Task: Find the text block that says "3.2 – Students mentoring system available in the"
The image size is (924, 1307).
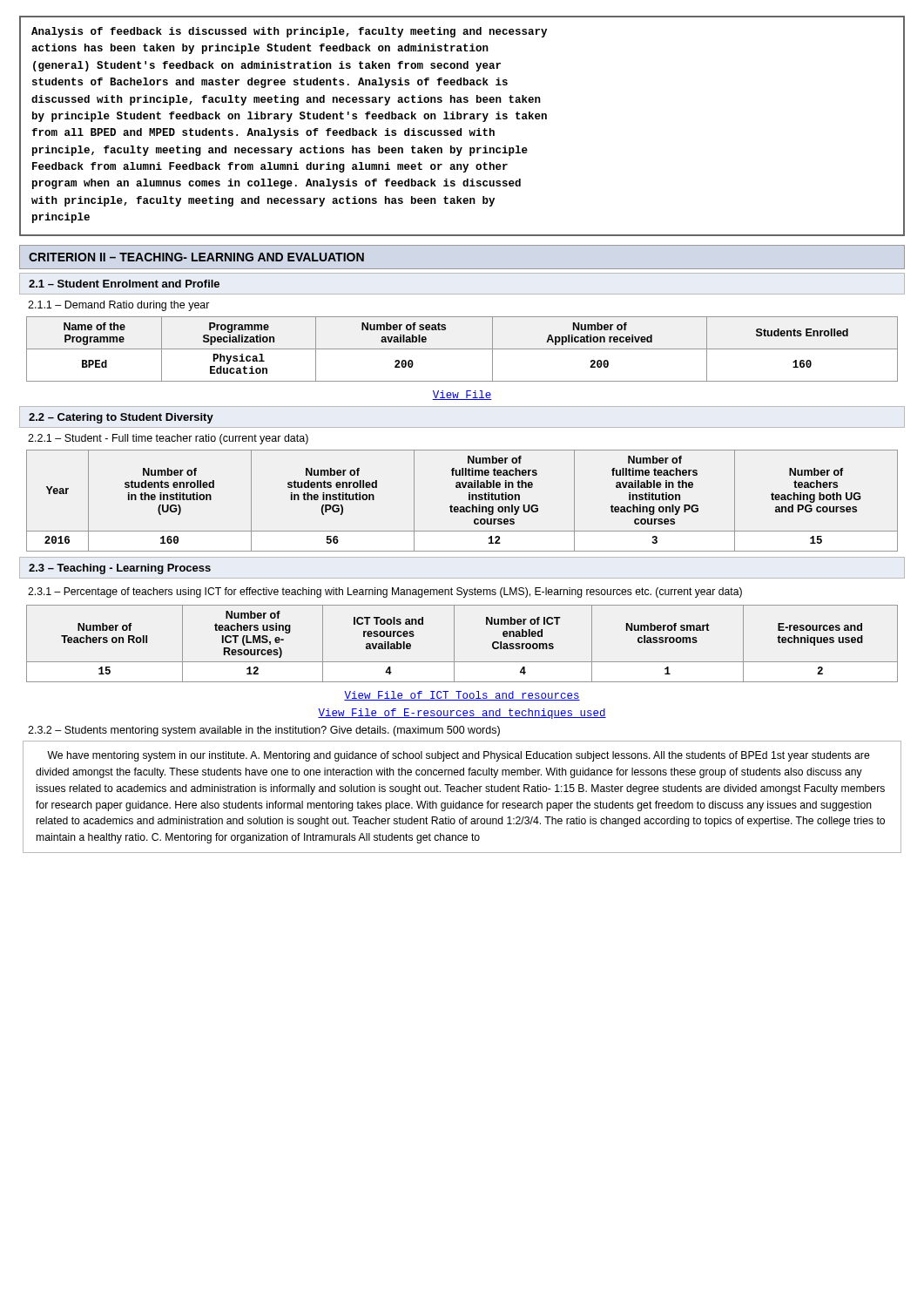Action: click(x=462, y=730)
